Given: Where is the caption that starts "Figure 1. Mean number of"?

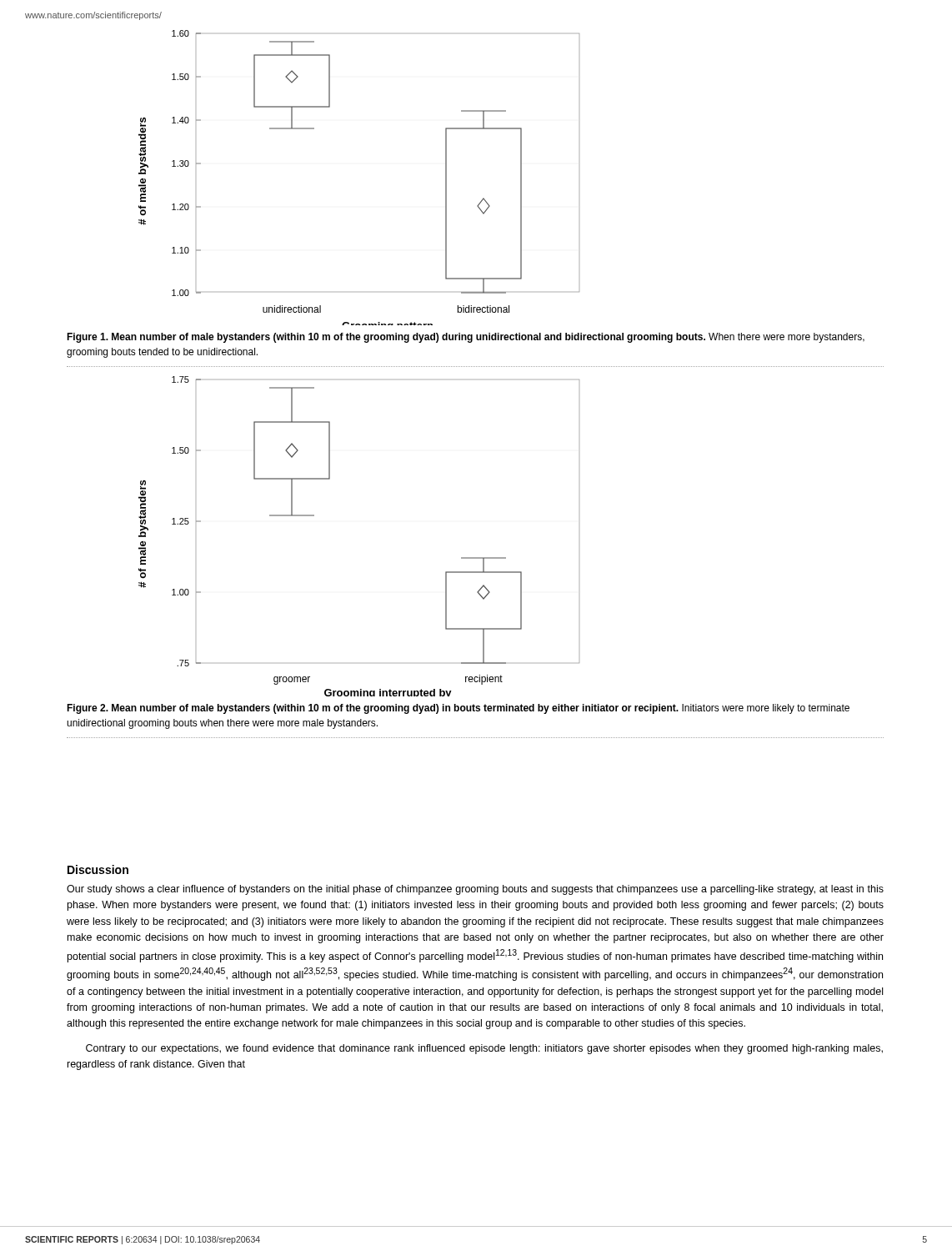Looking at the screenshot, I should tap(466, 344).
